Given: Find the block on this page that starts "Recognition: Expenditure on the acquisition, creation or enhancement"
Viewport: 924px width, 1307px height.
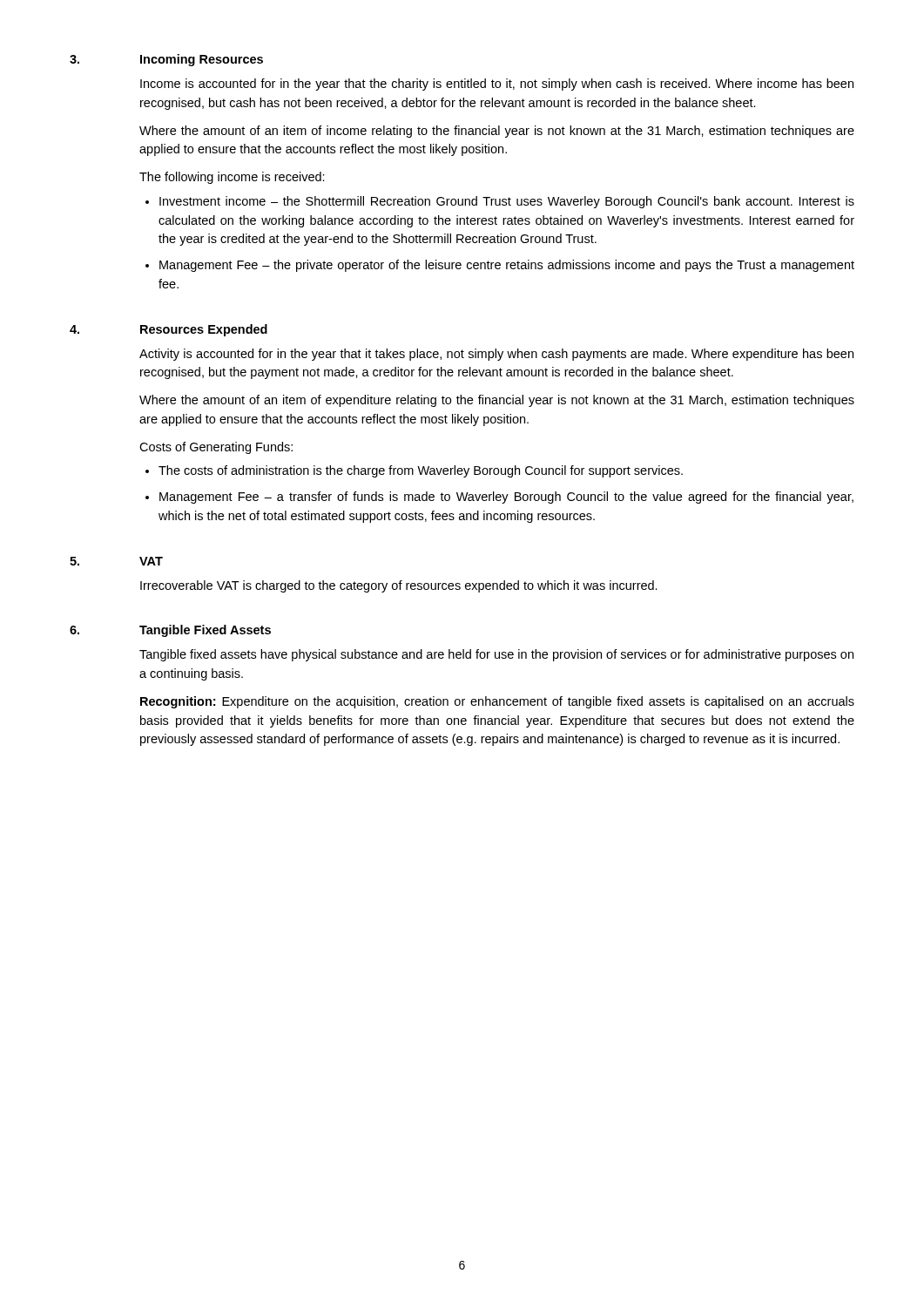Looking at the screenshot, I should tap(497, 721).
